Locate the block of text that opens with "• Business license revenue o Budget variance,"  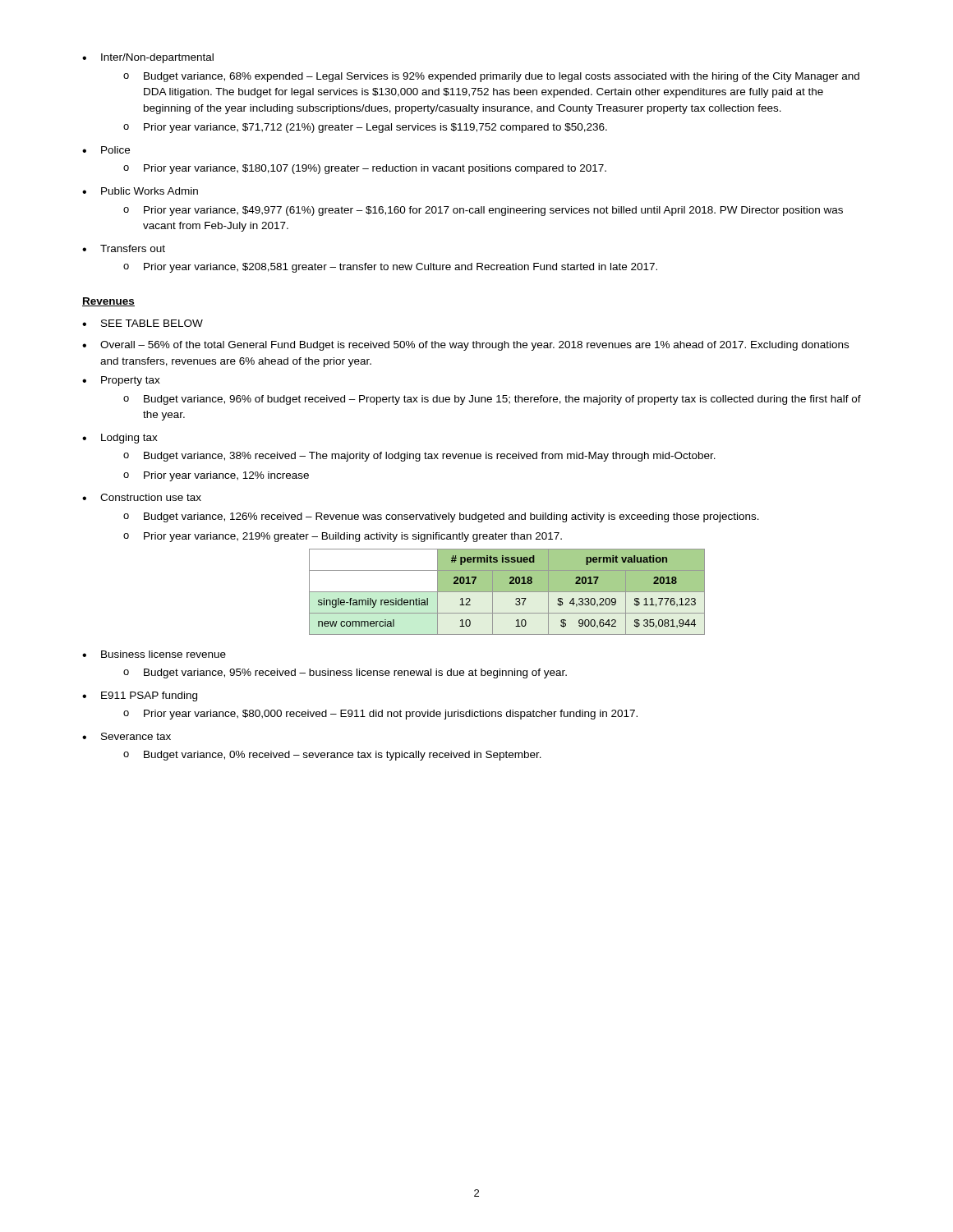476,665
